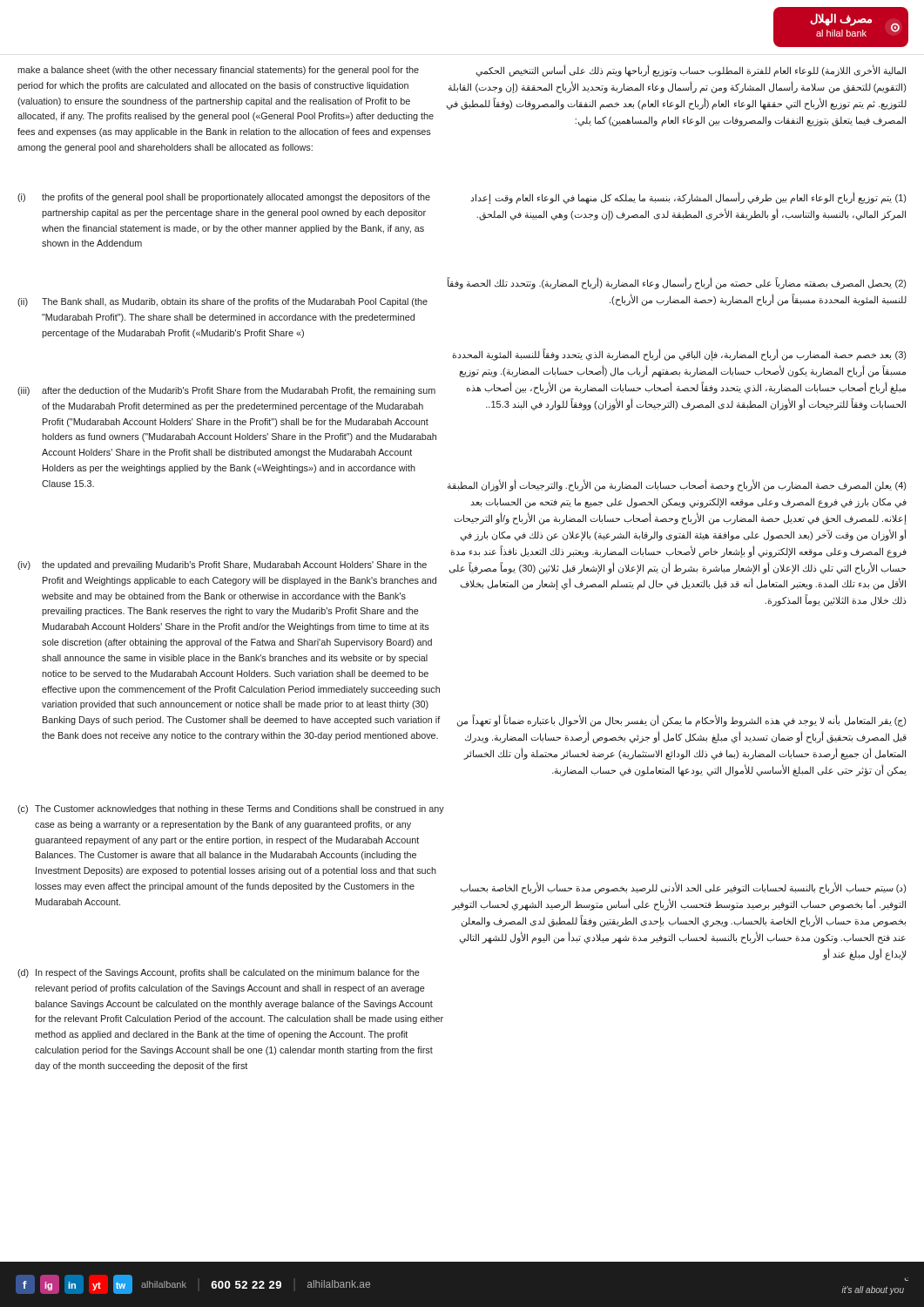Locate the list item with the text "(d) In respect of the Savings Account, profits"

coord(231,1020)
